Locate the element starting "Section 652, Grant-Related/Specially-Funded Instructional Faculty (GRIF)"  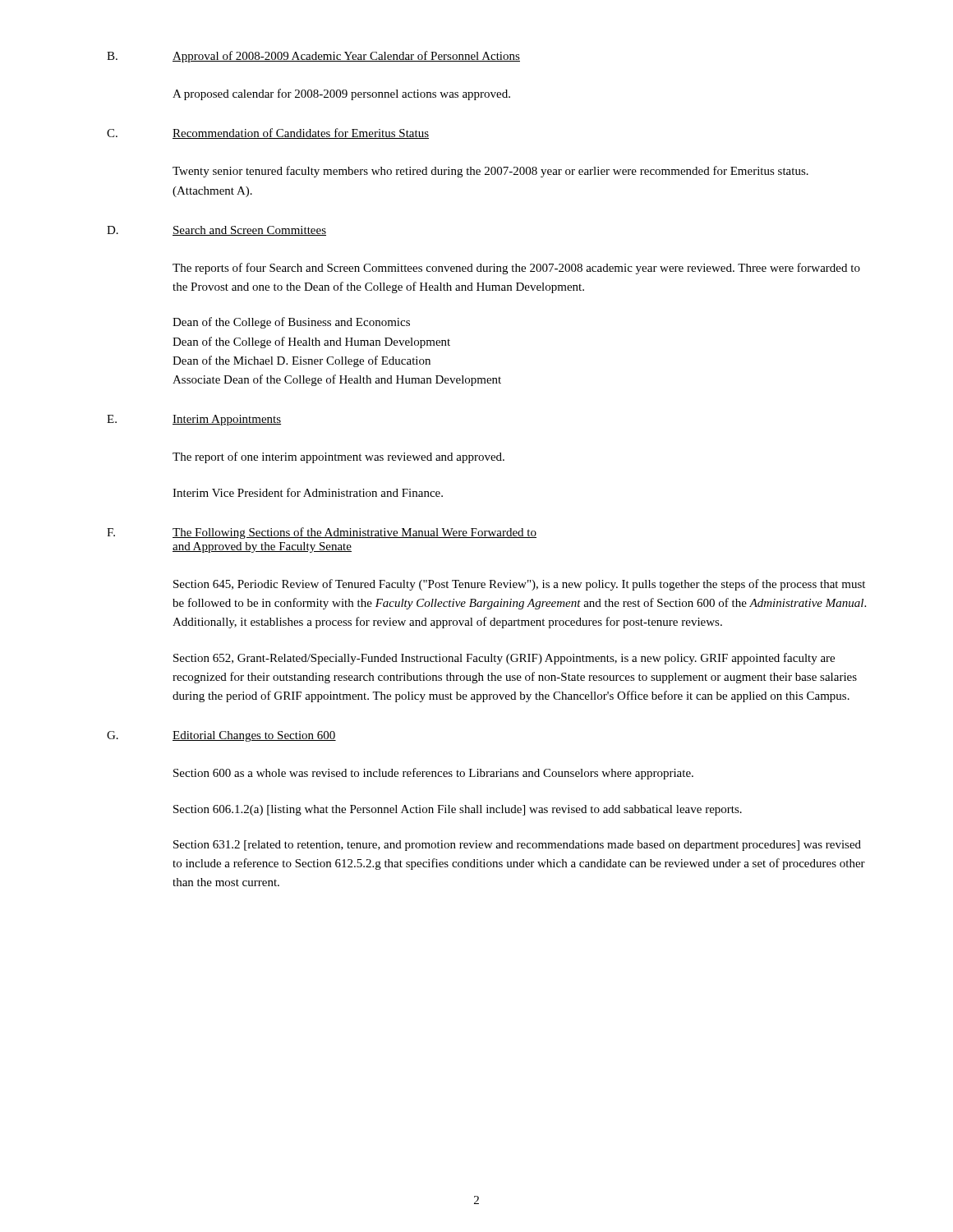point(515,677)
